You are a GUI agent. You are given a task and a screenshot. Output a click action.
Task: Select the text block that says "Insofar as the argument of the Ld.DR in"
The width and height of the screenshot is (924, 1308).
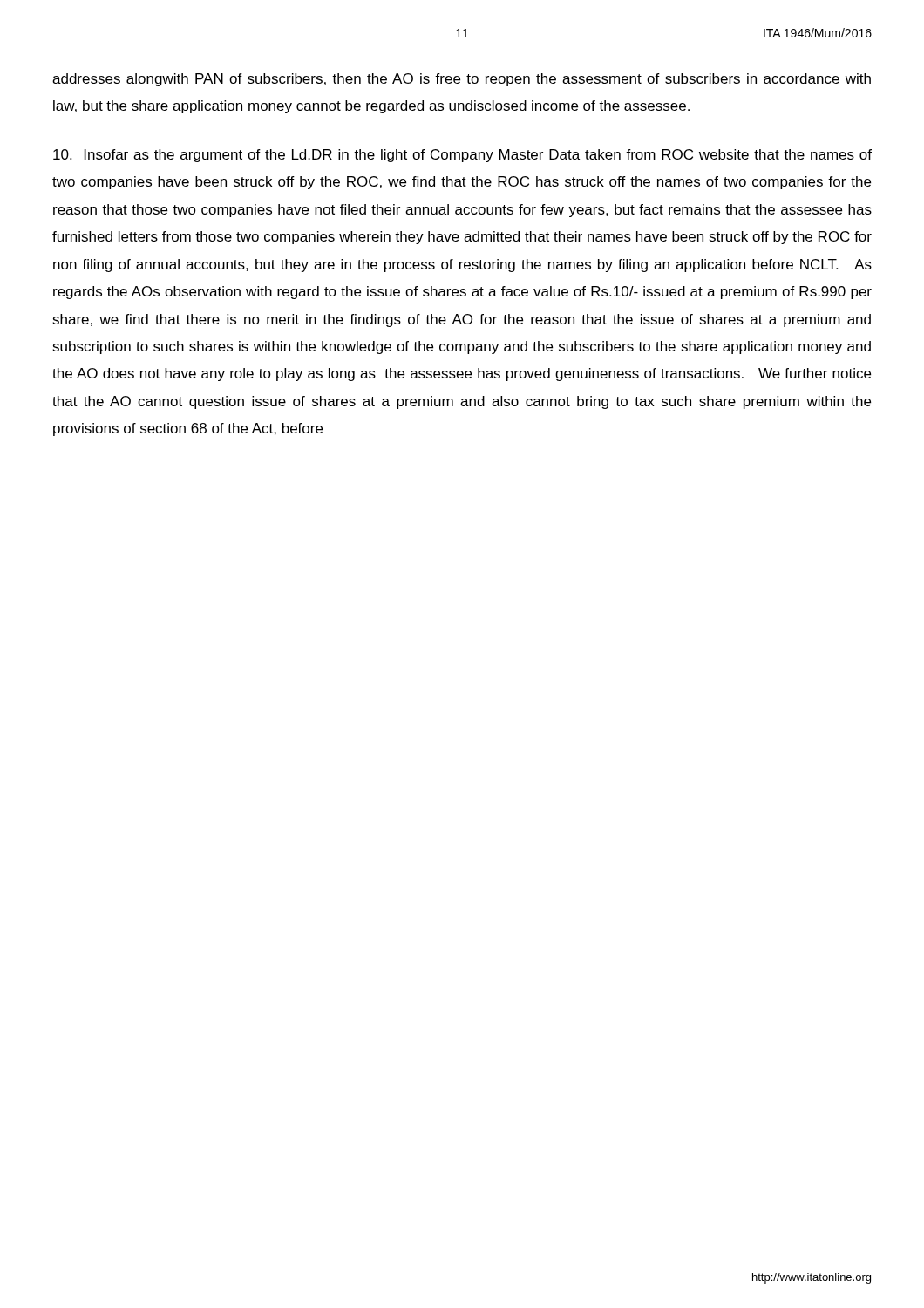(462, 292)
